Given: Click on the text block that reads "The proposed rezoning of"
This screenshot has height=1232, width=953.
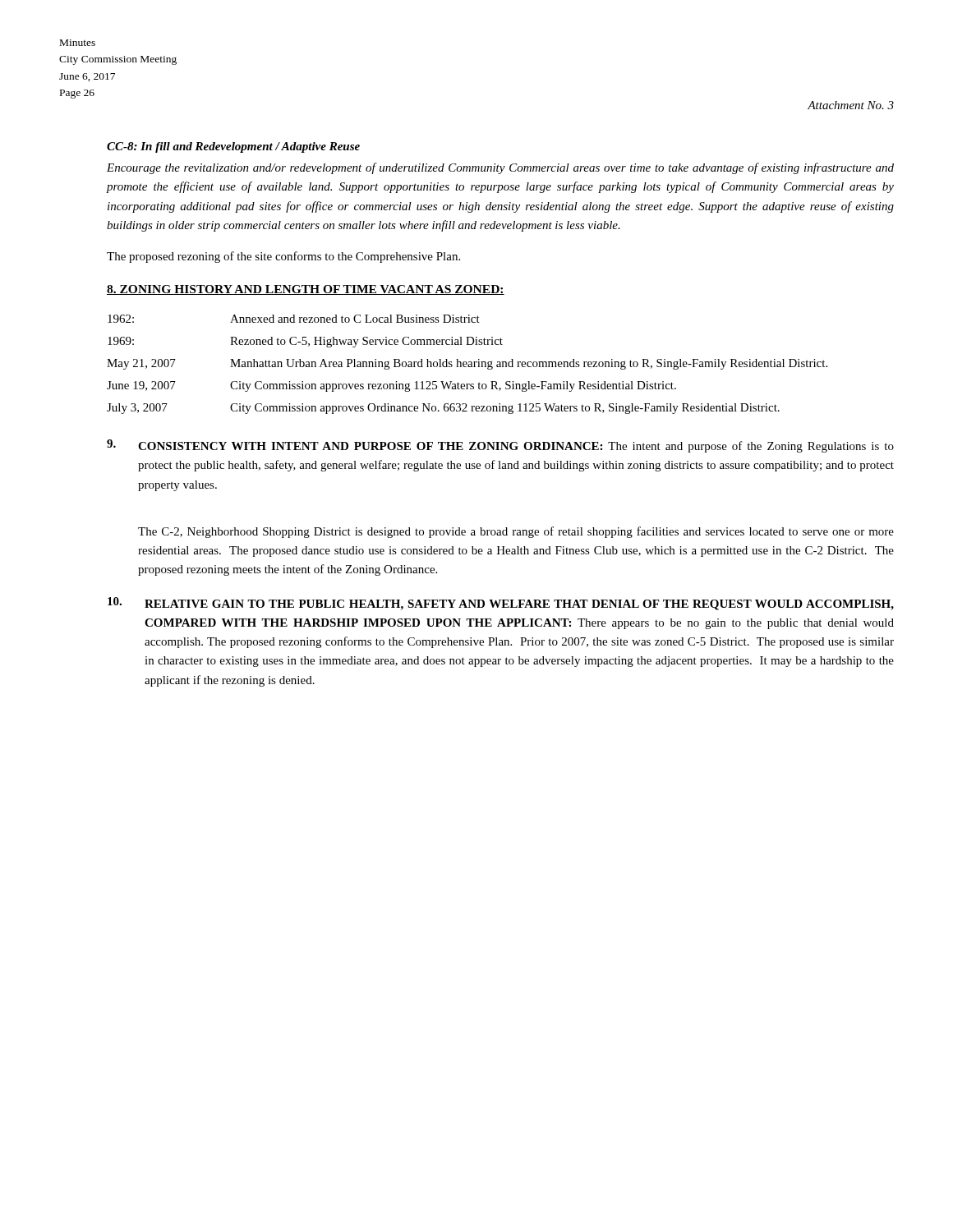Looking at the screenshot, I should 284,256.
